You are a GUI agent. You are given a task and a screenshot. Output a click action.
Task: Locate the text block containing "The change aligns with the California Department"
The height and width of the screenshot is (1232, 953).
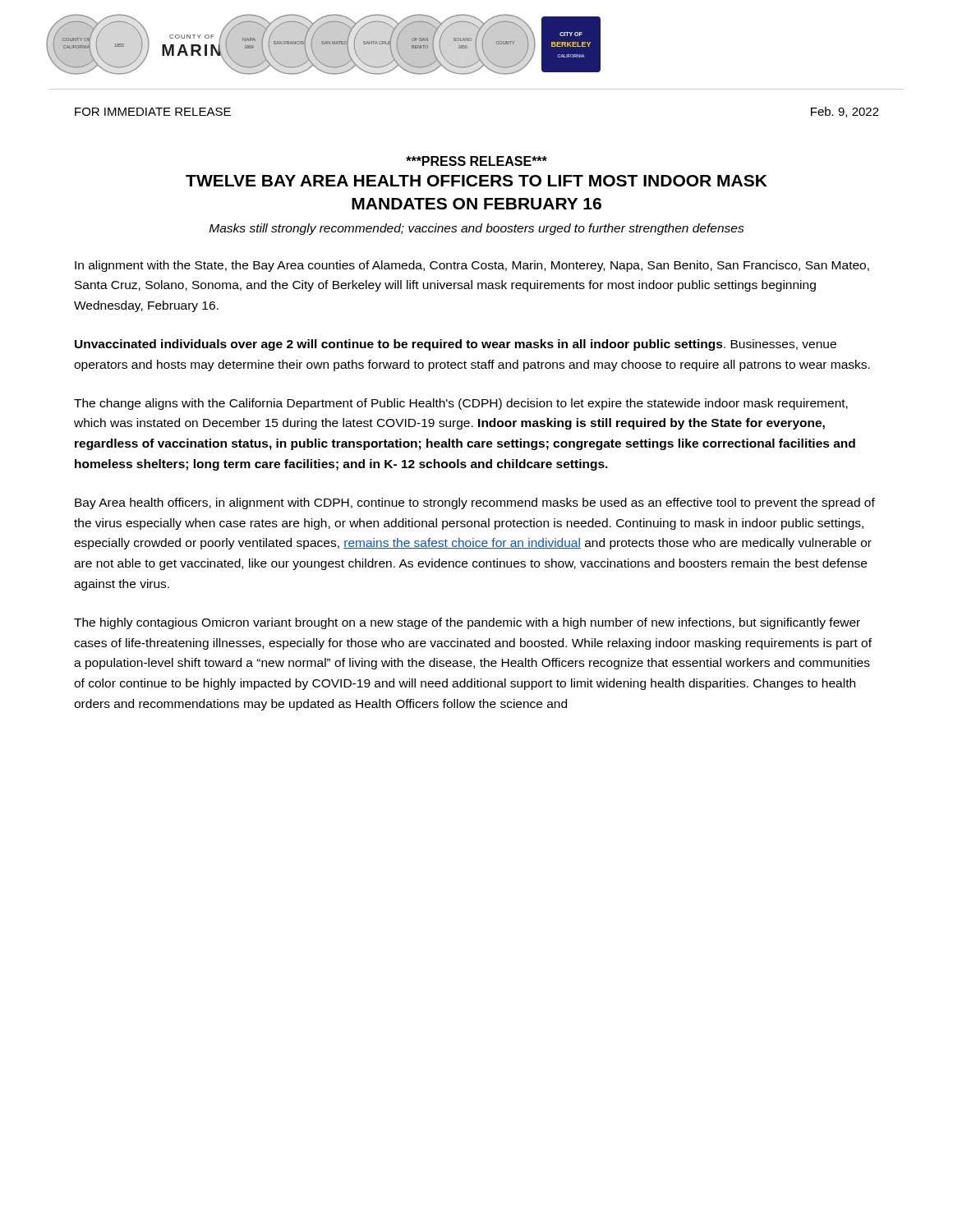(465, 433)
